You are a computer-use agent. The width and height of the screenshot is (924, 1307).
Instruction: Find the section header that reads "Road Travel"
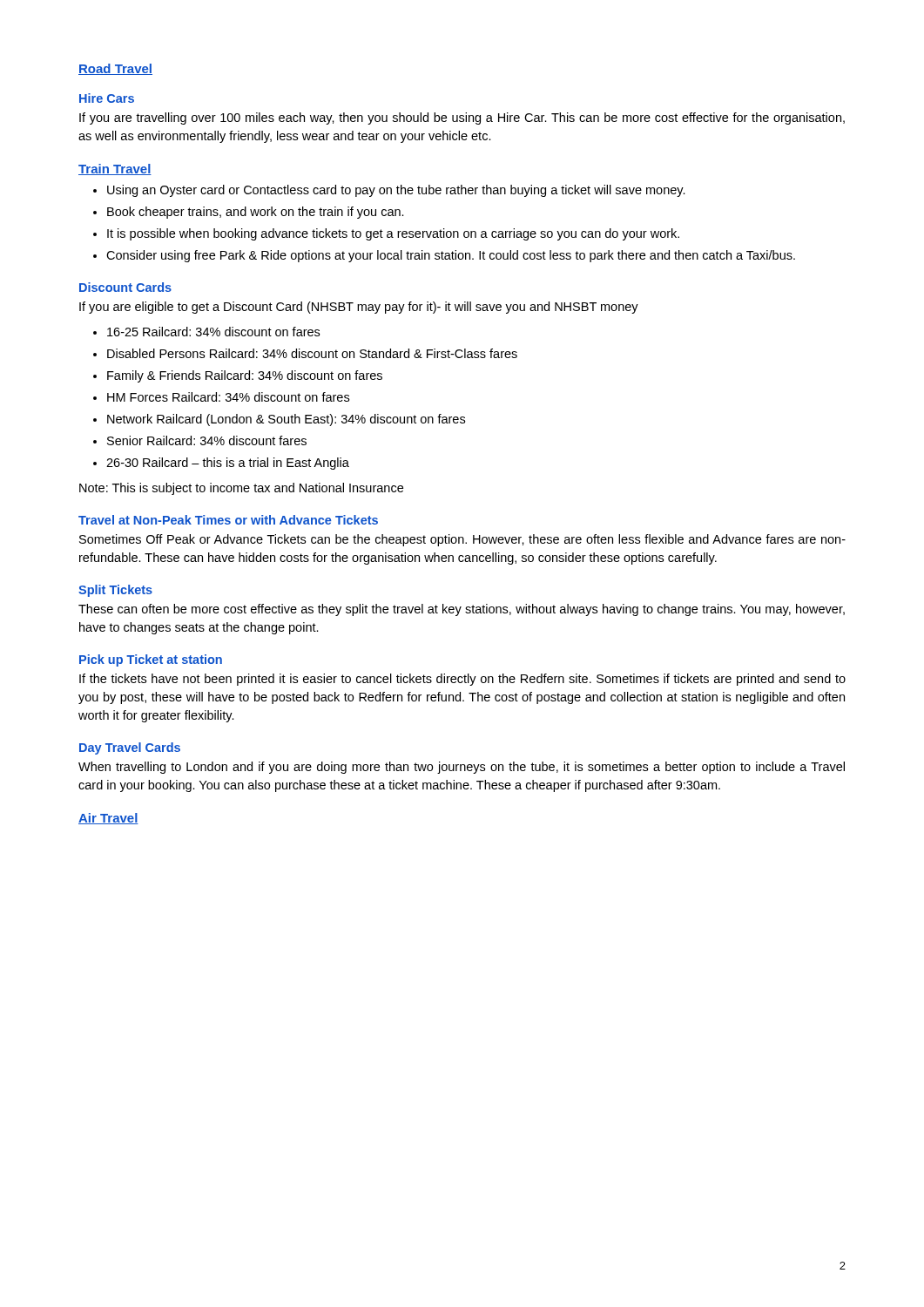[115, 68]
